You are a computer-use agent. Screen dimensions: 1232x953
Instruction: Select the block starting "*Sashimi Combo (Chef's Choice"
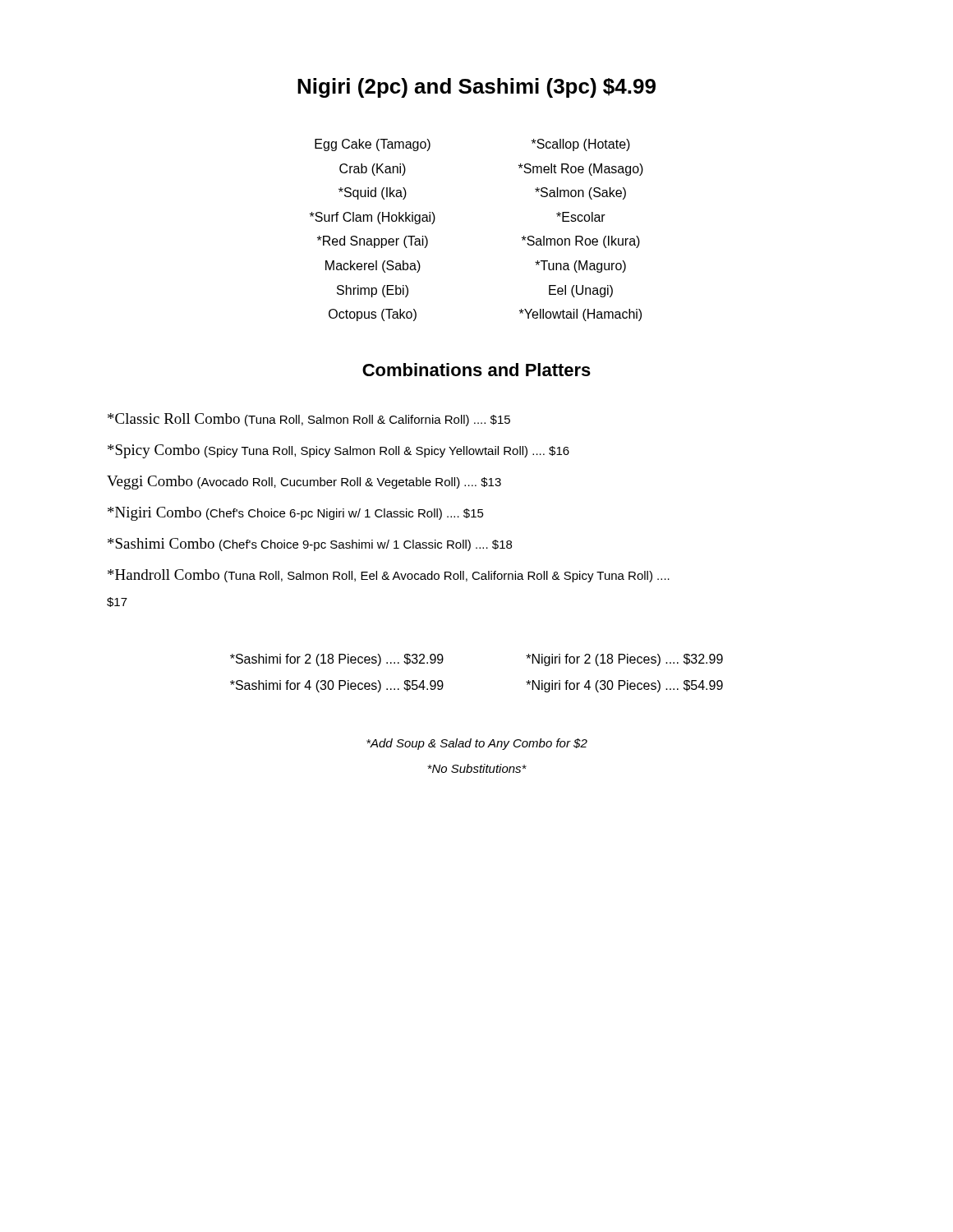coord(310,543)
